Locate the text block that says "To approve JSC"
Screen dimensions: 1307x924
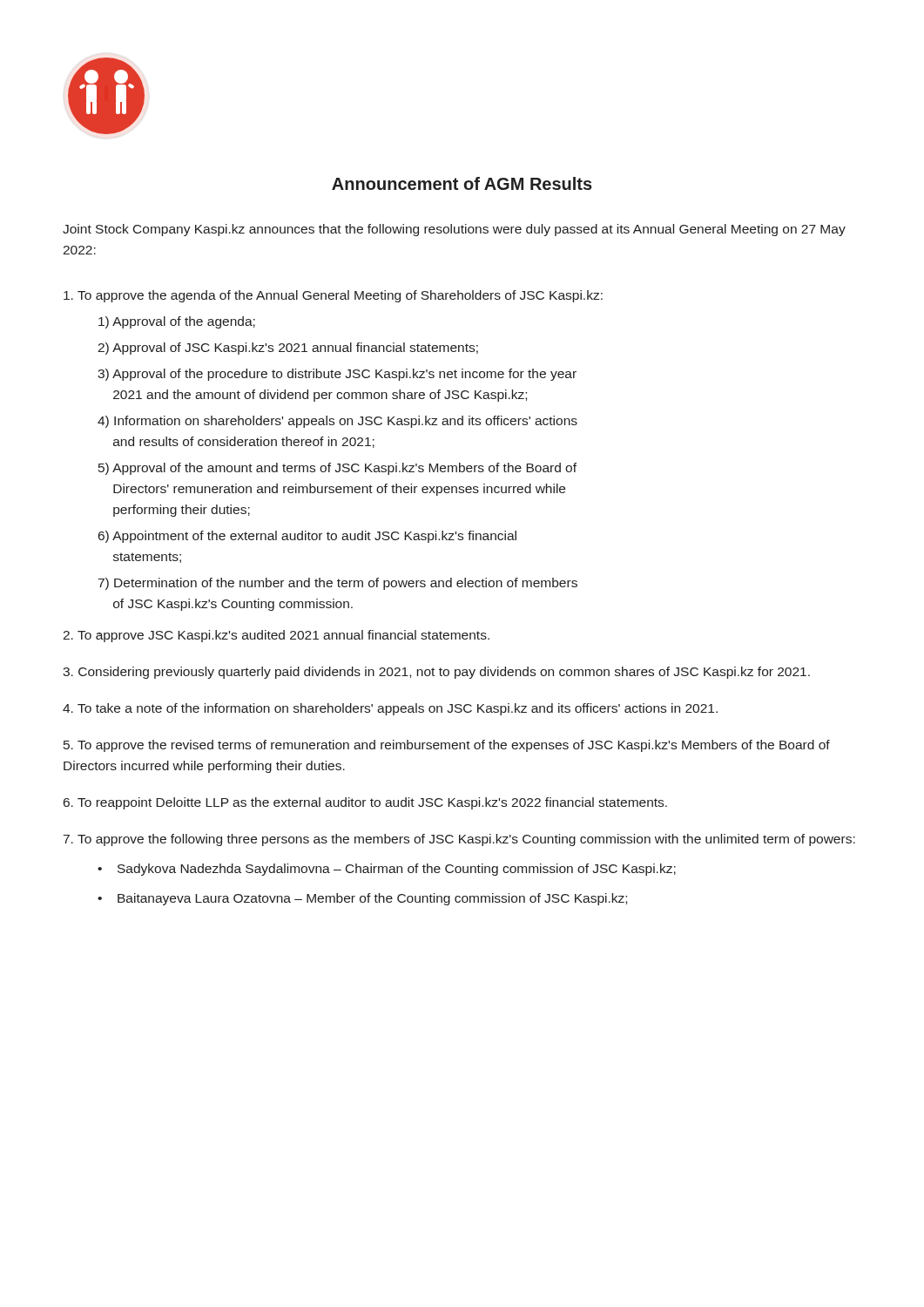pyautogui.click(x=277, y=635)
